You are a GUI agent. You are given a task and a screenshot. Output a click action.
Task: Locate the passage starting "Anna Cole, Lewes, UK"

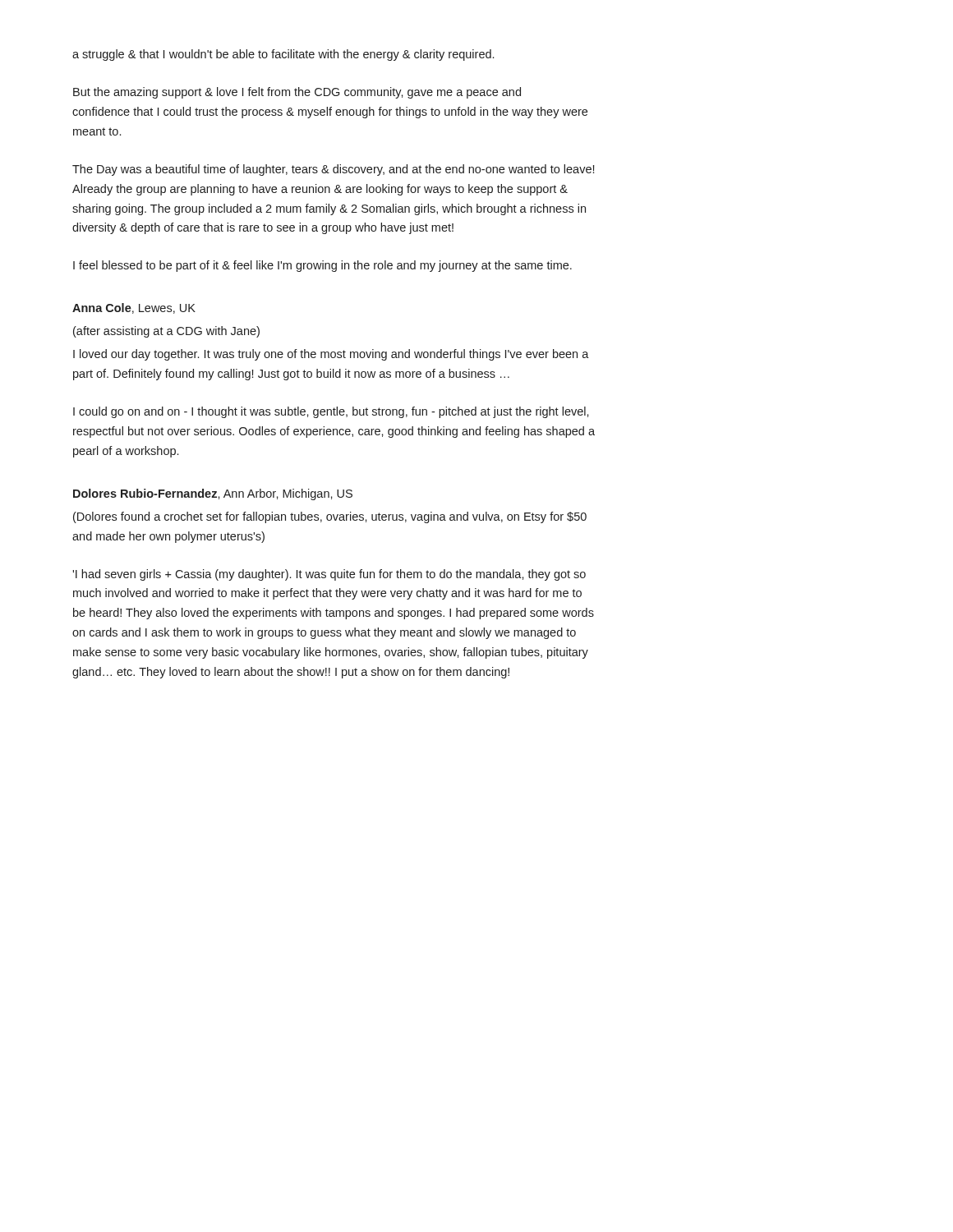pyautogui.click(x=134, y=308)
